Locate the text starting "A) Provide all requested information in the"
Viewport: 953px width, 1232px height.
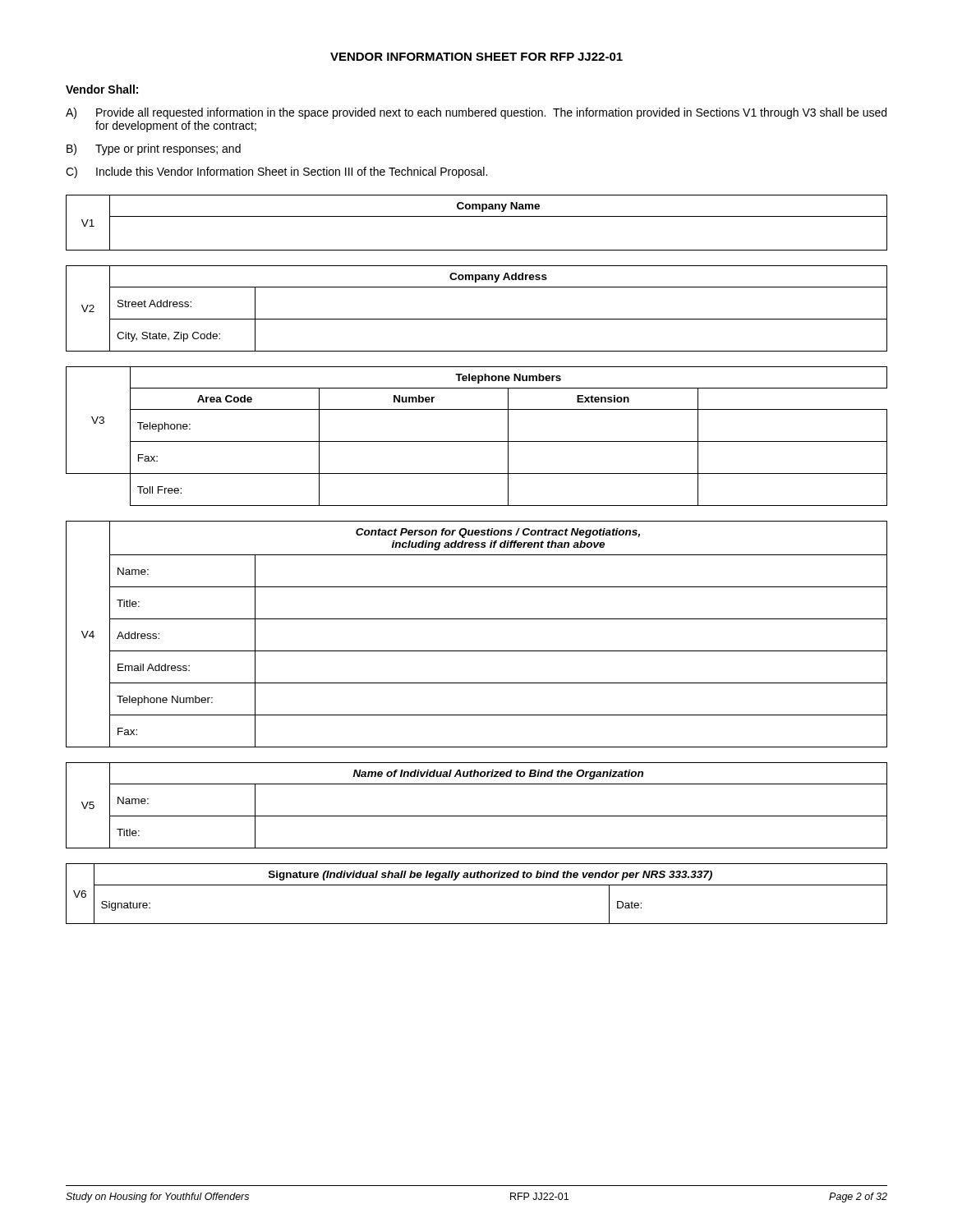[476, 119]
